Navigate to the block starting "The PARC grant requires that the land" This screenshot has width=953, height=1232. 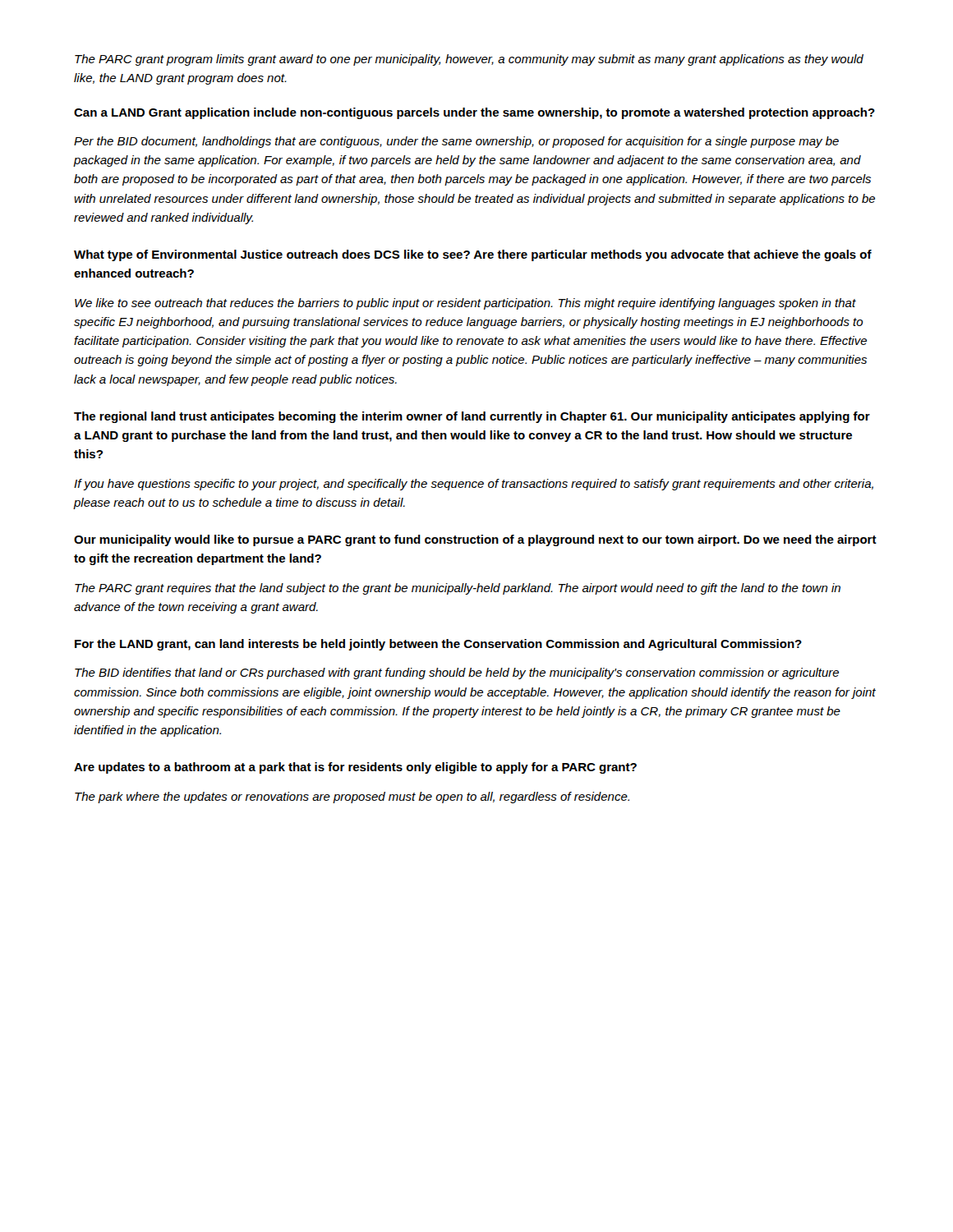pos(457,597)
